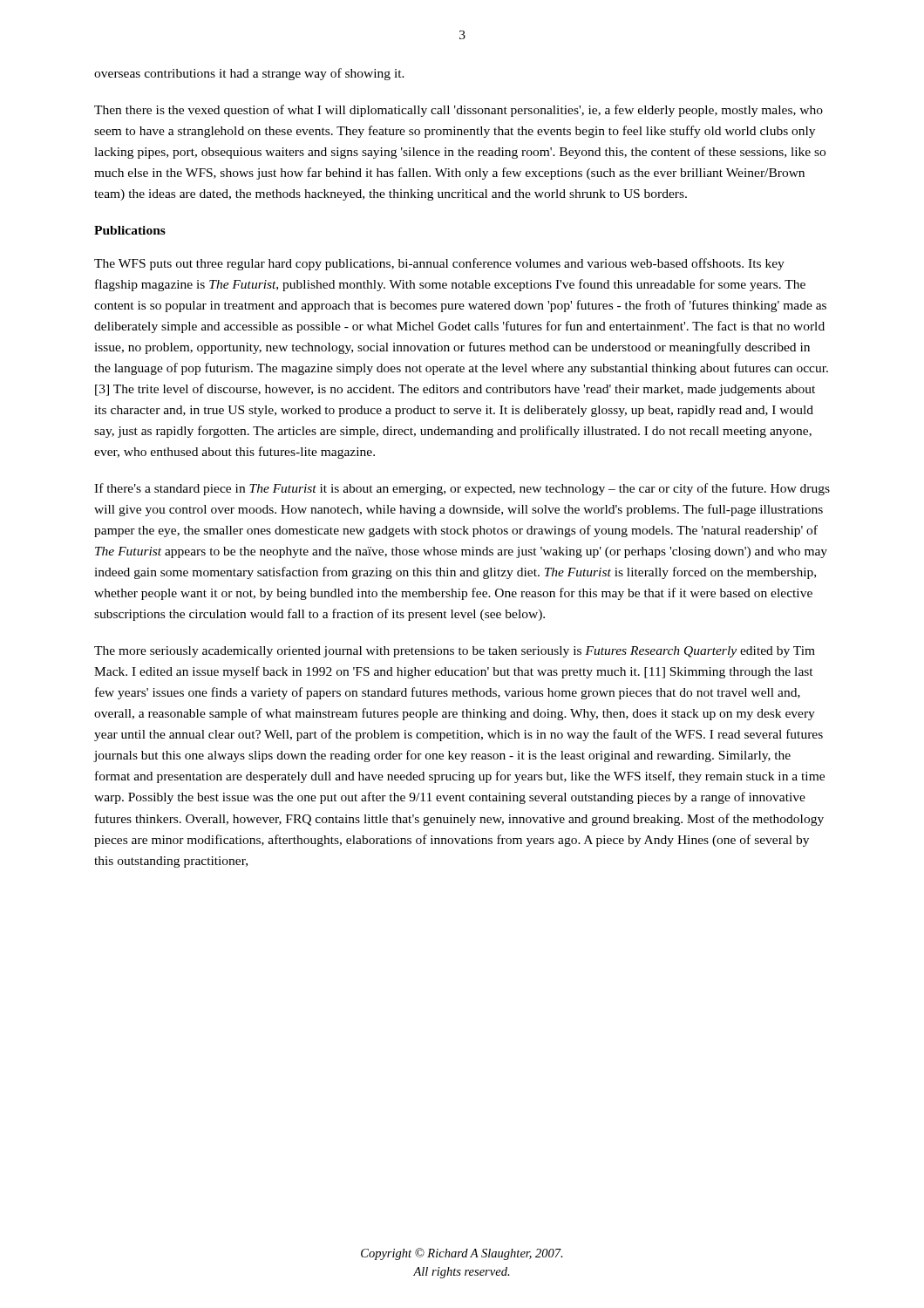The image size is (924, 1308).
Task: Find the section header
Action: (x=130, y=230)
